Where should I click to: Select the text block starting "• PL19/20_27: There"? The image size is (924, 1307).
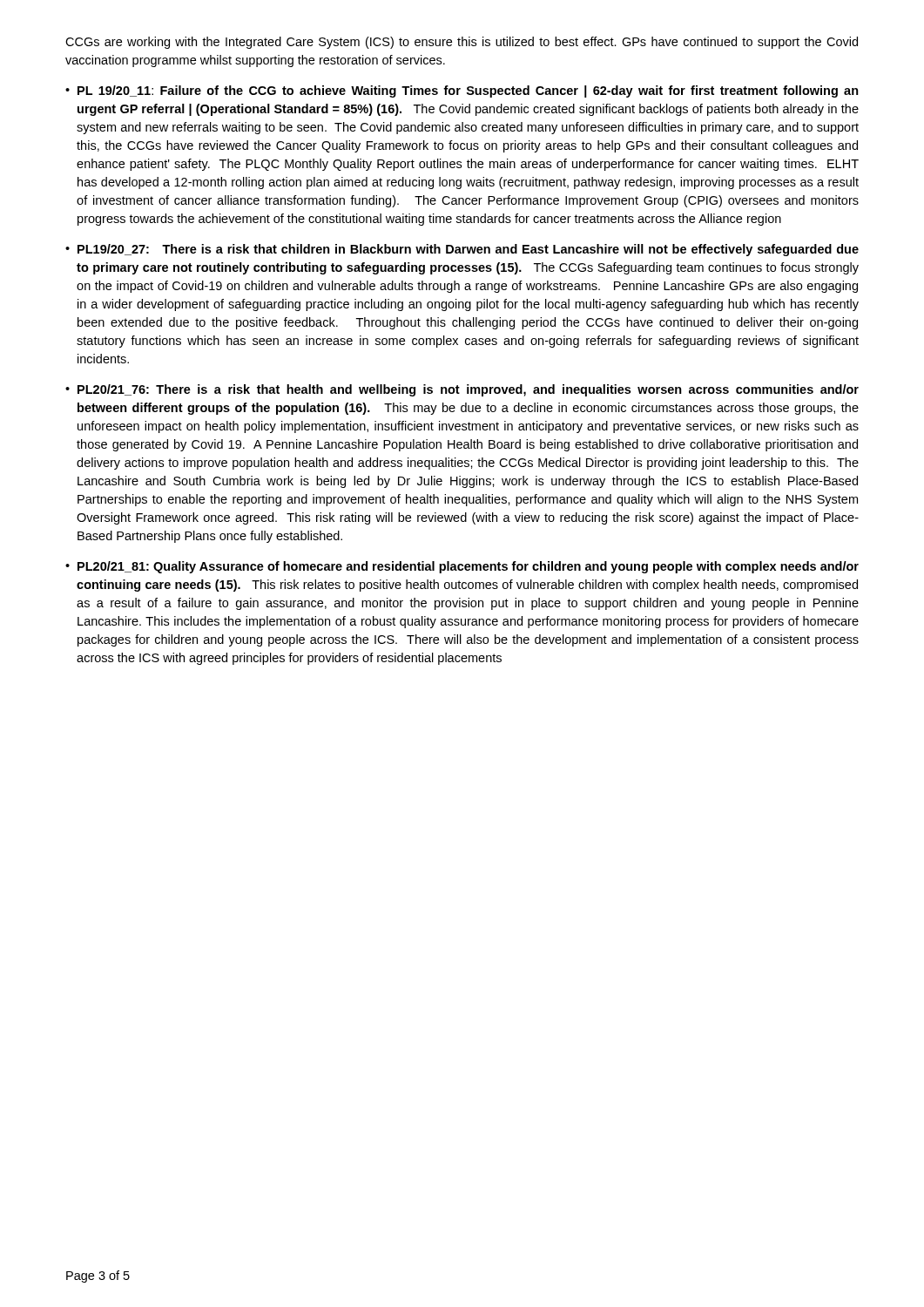(462, 305)
